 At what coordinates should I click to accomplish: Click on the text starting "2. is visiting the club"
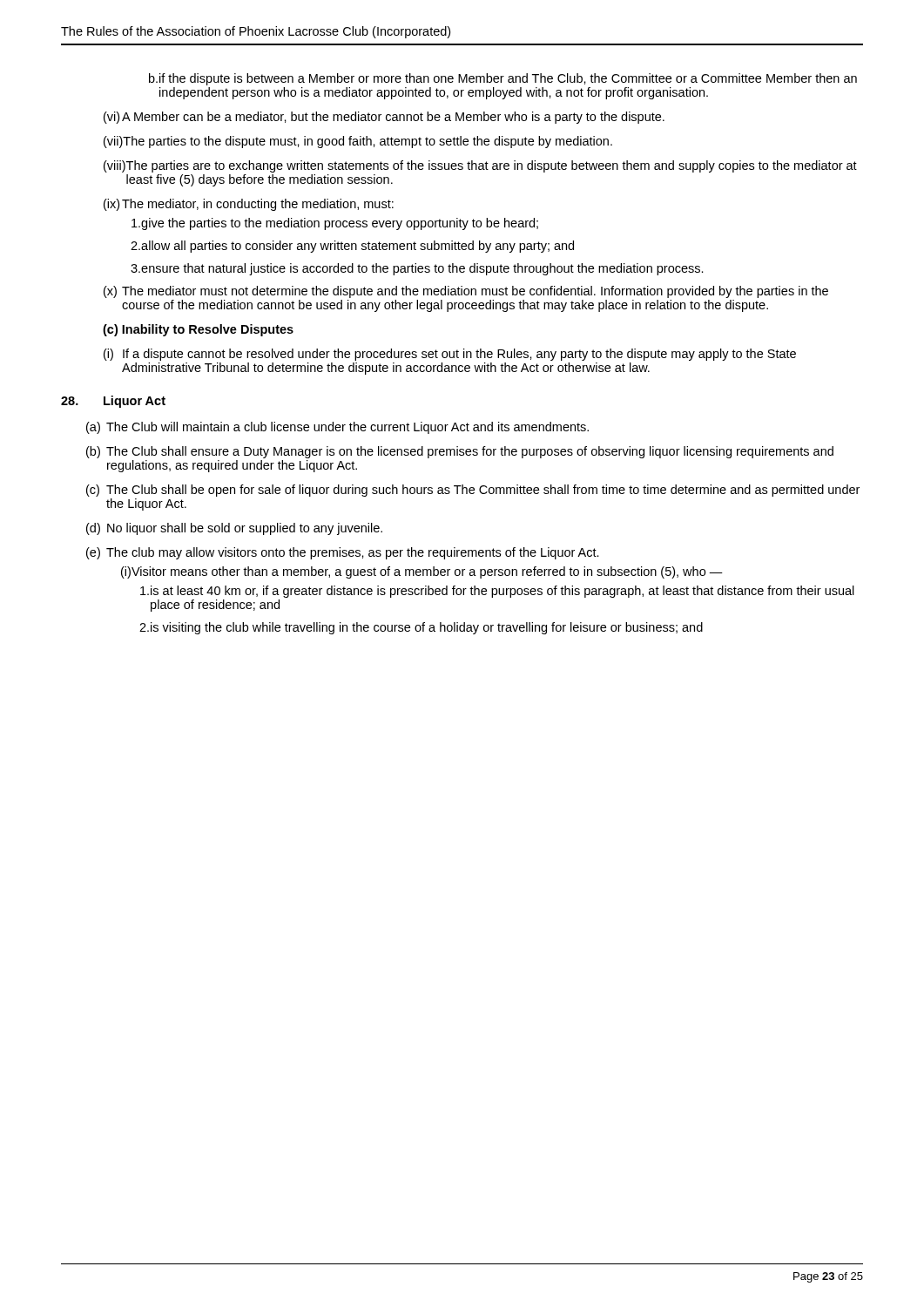(462, 627)
